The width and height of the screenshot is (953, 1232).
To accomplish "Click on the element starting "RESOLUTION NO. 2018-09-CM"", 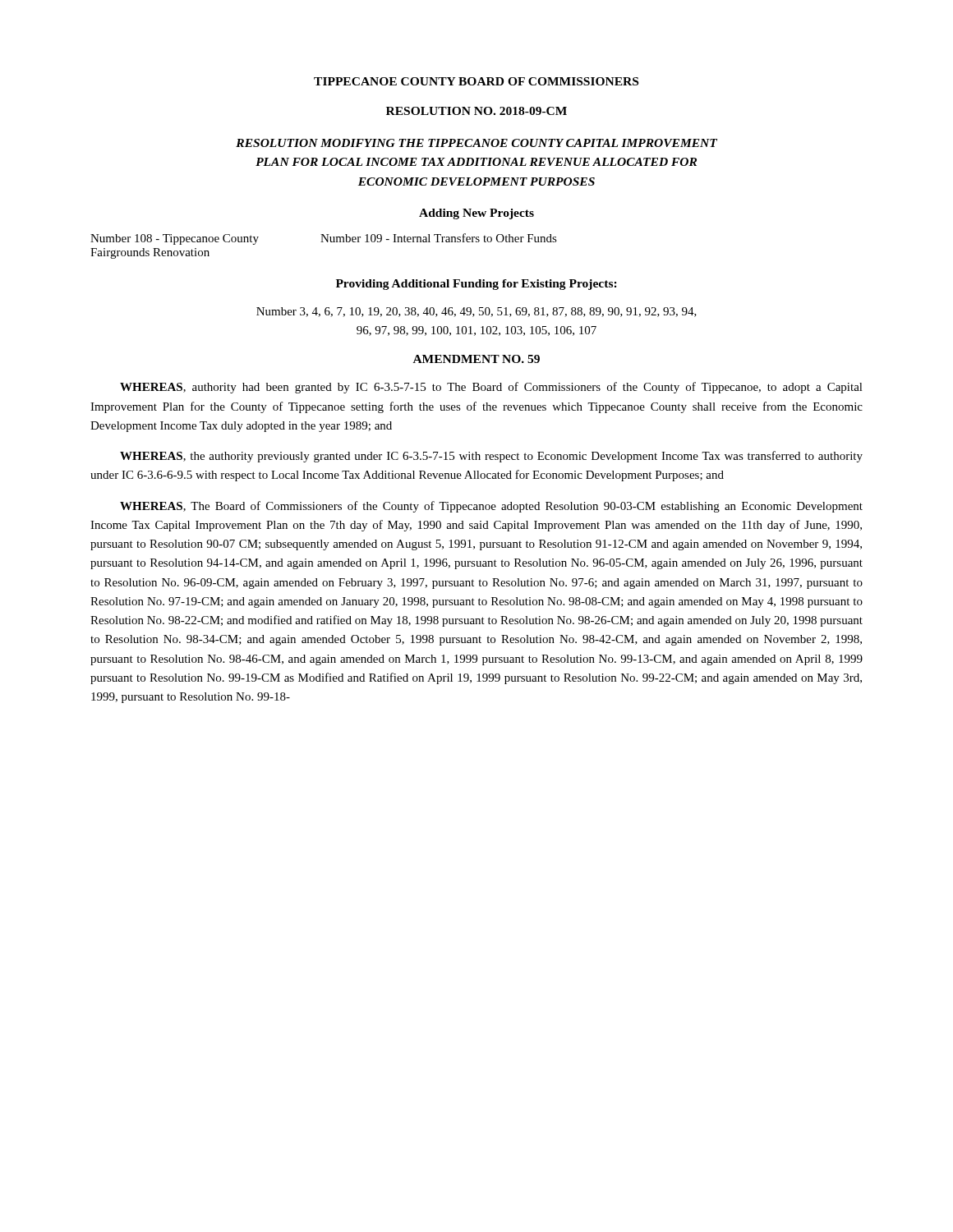I will [x=476, y=110].
